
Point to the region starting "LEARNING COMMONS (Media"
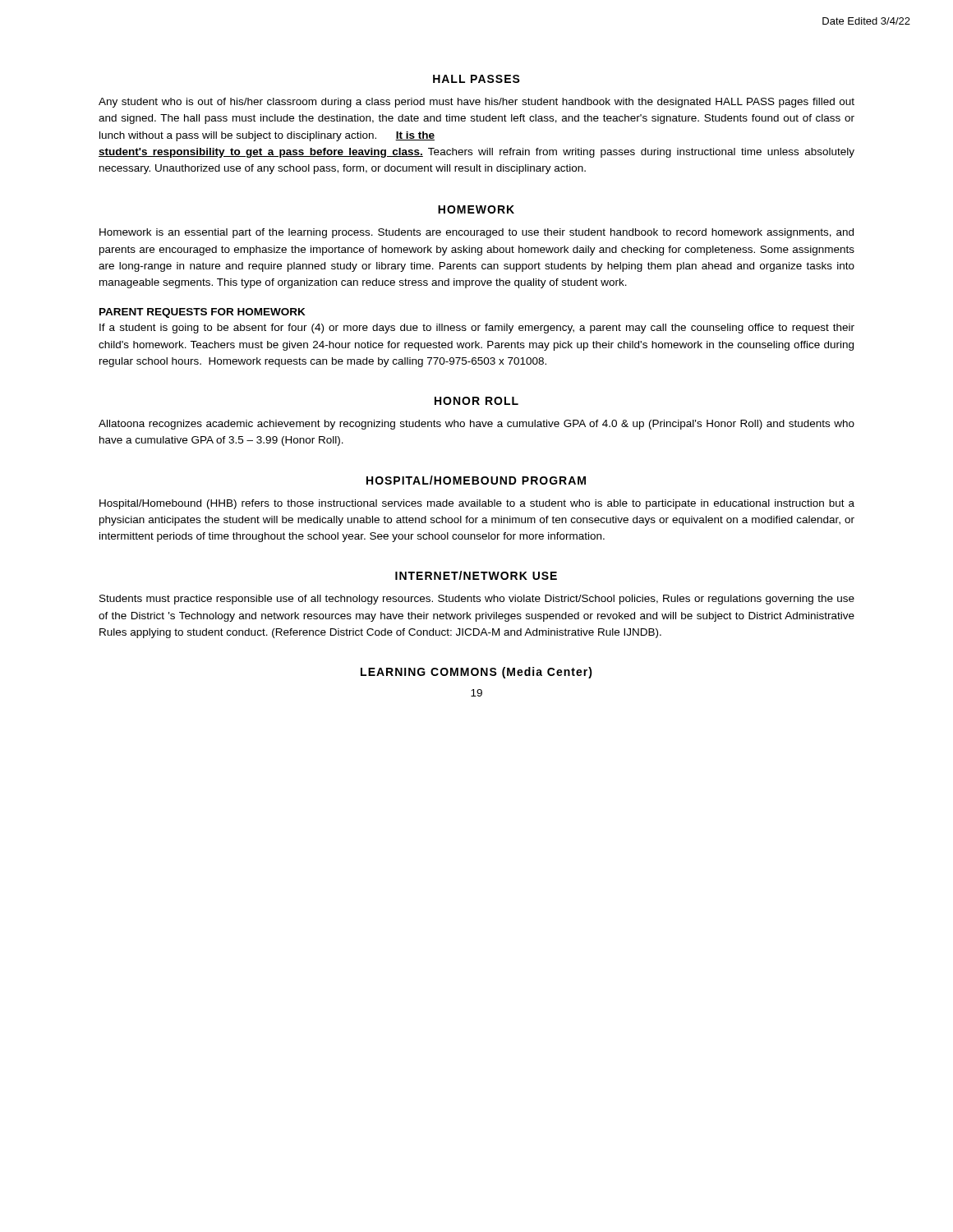476,672
